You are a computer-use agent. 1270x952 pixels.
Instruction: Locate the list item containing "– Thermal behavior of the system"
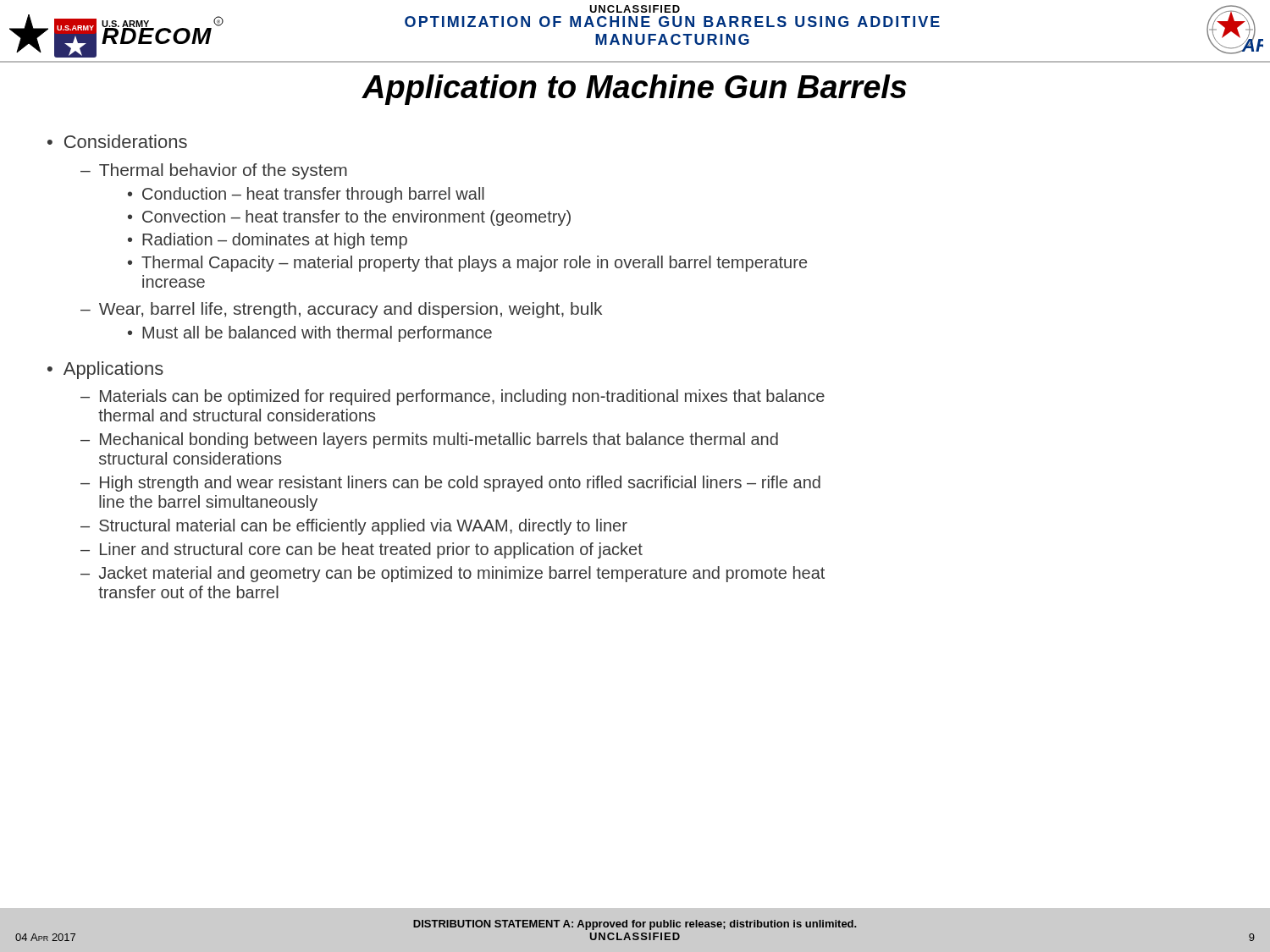214,170
